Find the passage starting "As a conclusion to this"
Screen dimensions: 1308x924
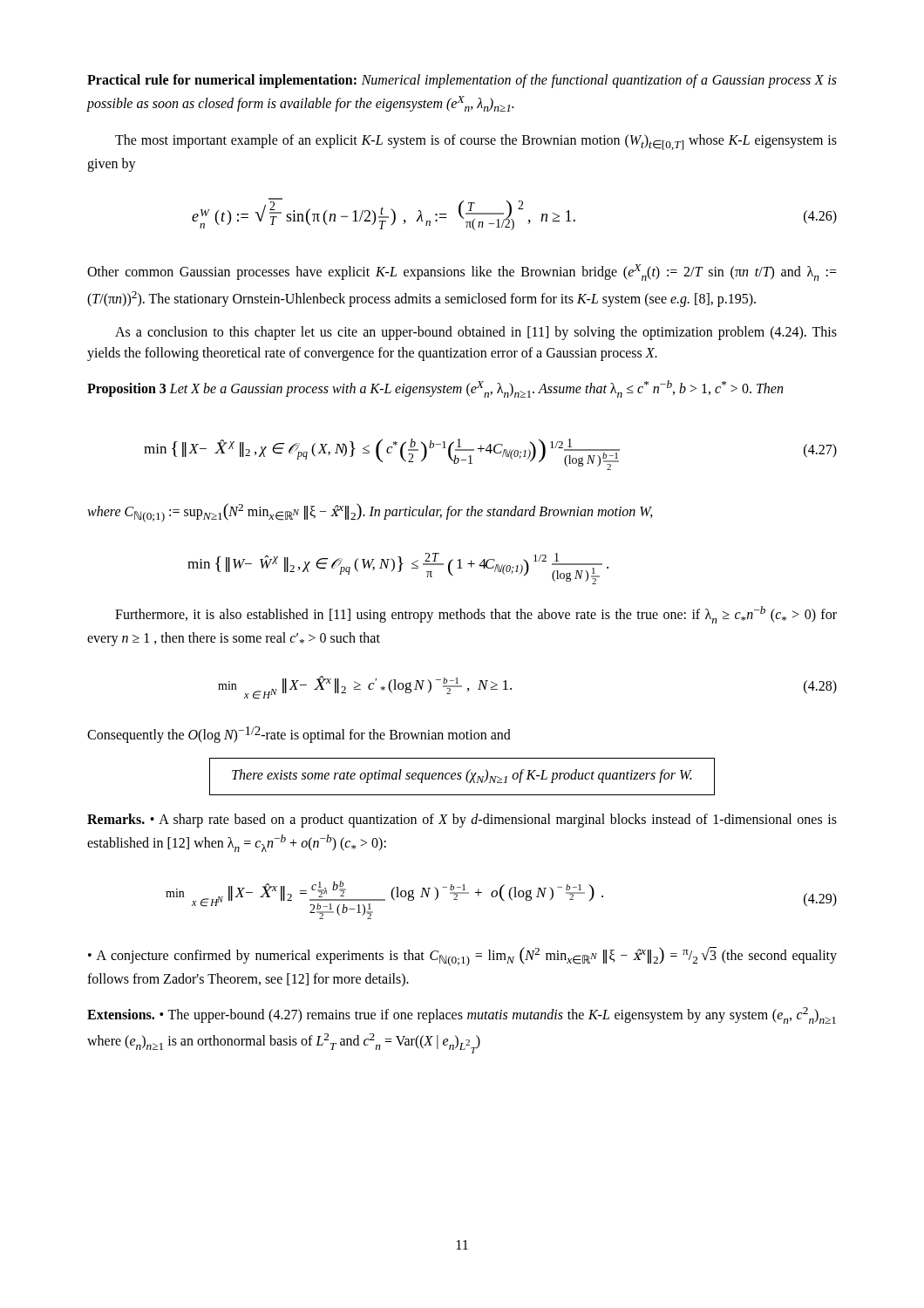462,342
